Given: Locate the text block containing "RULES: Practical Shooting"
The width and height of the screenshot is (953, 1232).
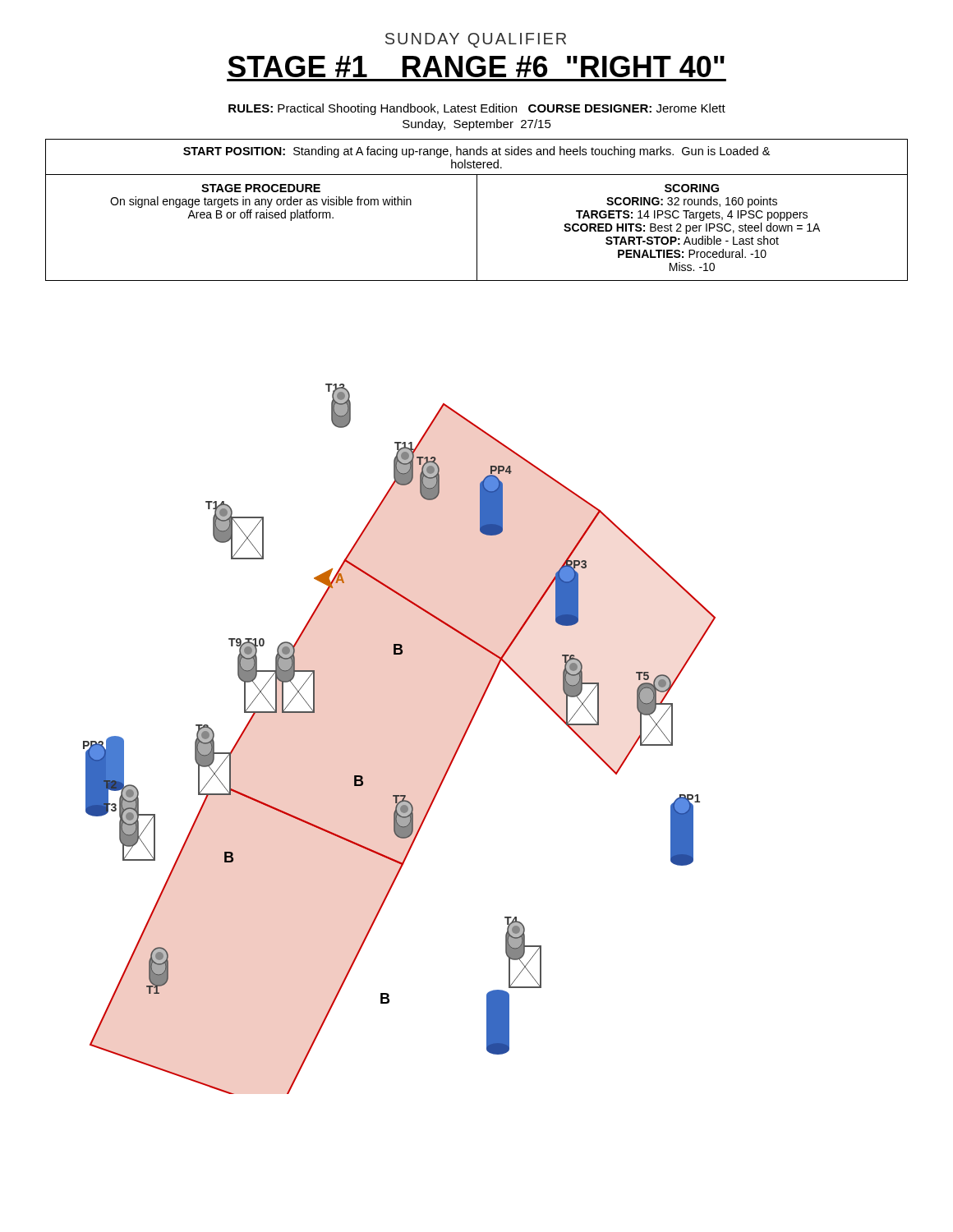Looking at the screenshot, I should (x=476, y=116).
